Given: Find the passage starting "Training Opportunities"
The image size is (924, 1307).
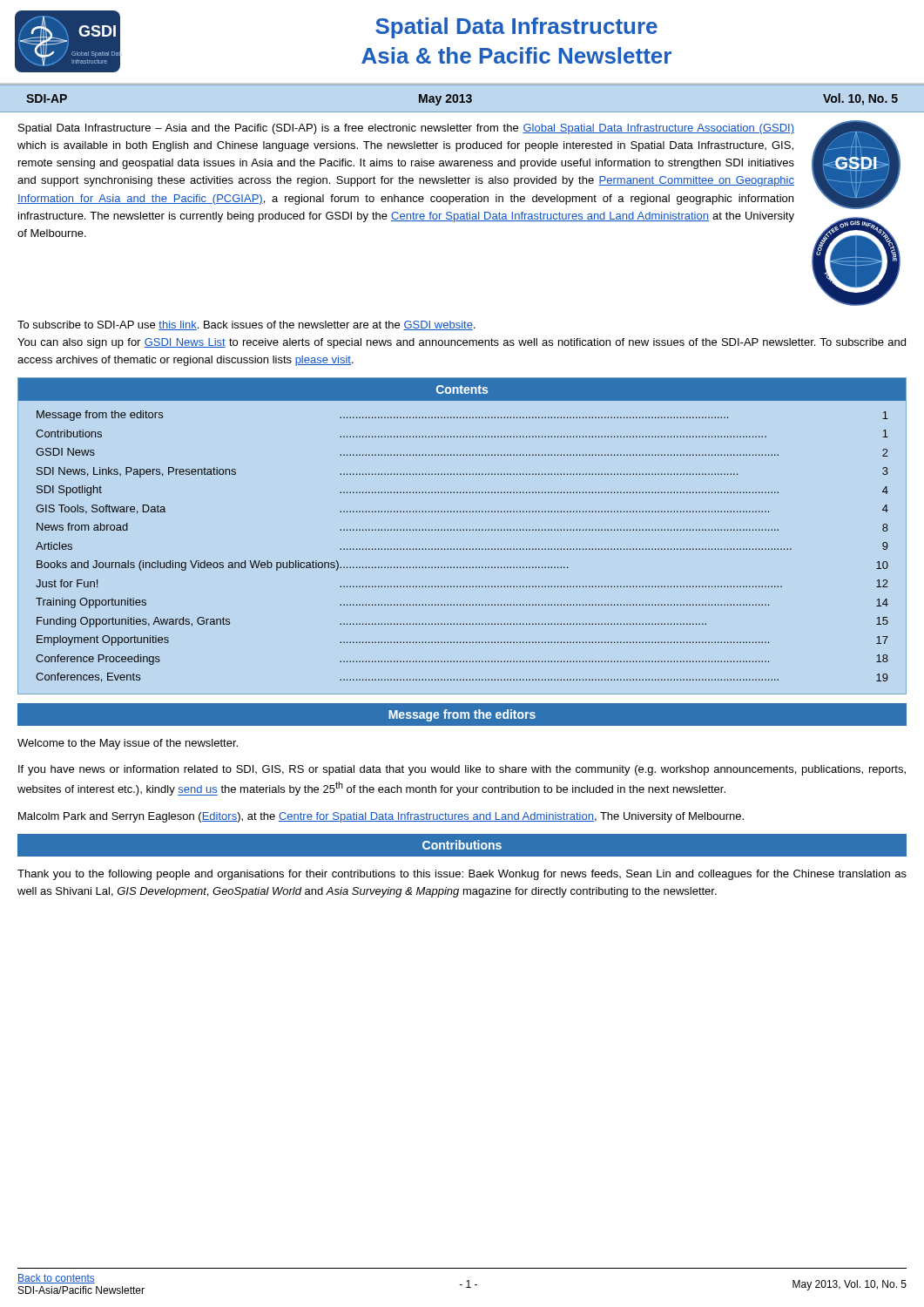Looking at the screenshot, I should [91, 602].
